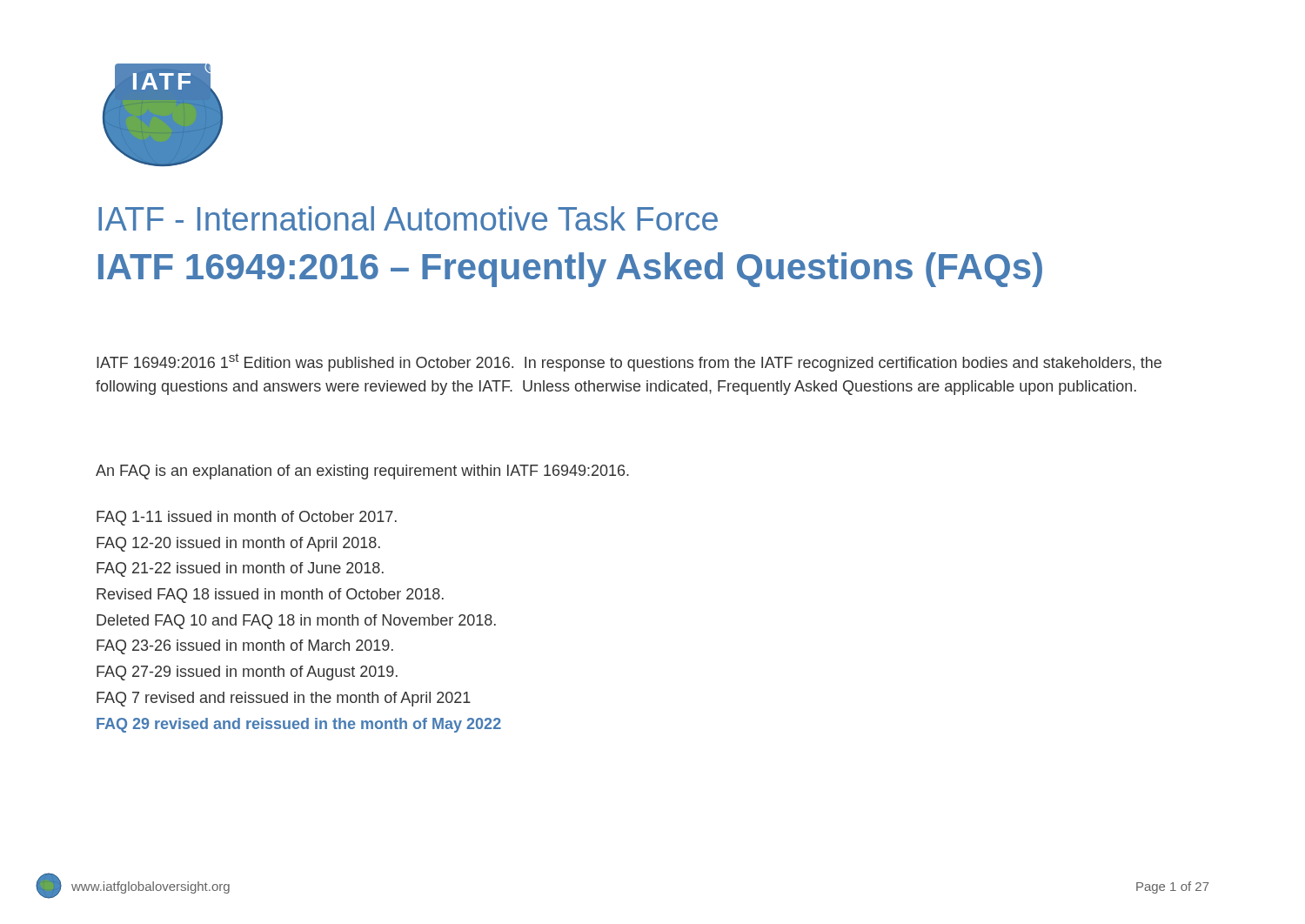1305x924 pixels.
Task: Find the list item containing "FAQ 29 revised and reissued"
Action: click(x=298, y=723)
